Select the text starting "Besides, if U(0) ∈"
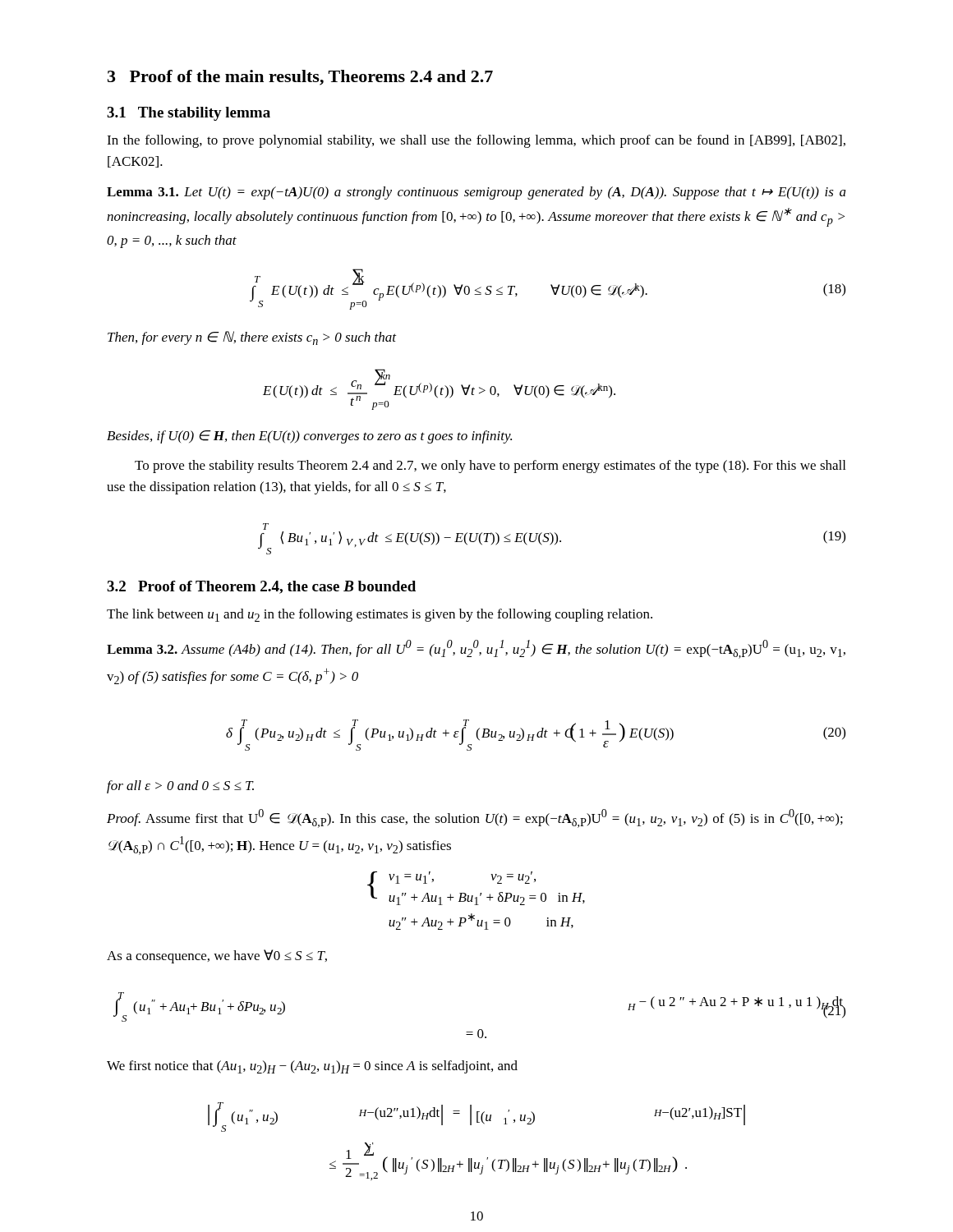The width and height of the screenshot is (953, 1232). (476, 436)
